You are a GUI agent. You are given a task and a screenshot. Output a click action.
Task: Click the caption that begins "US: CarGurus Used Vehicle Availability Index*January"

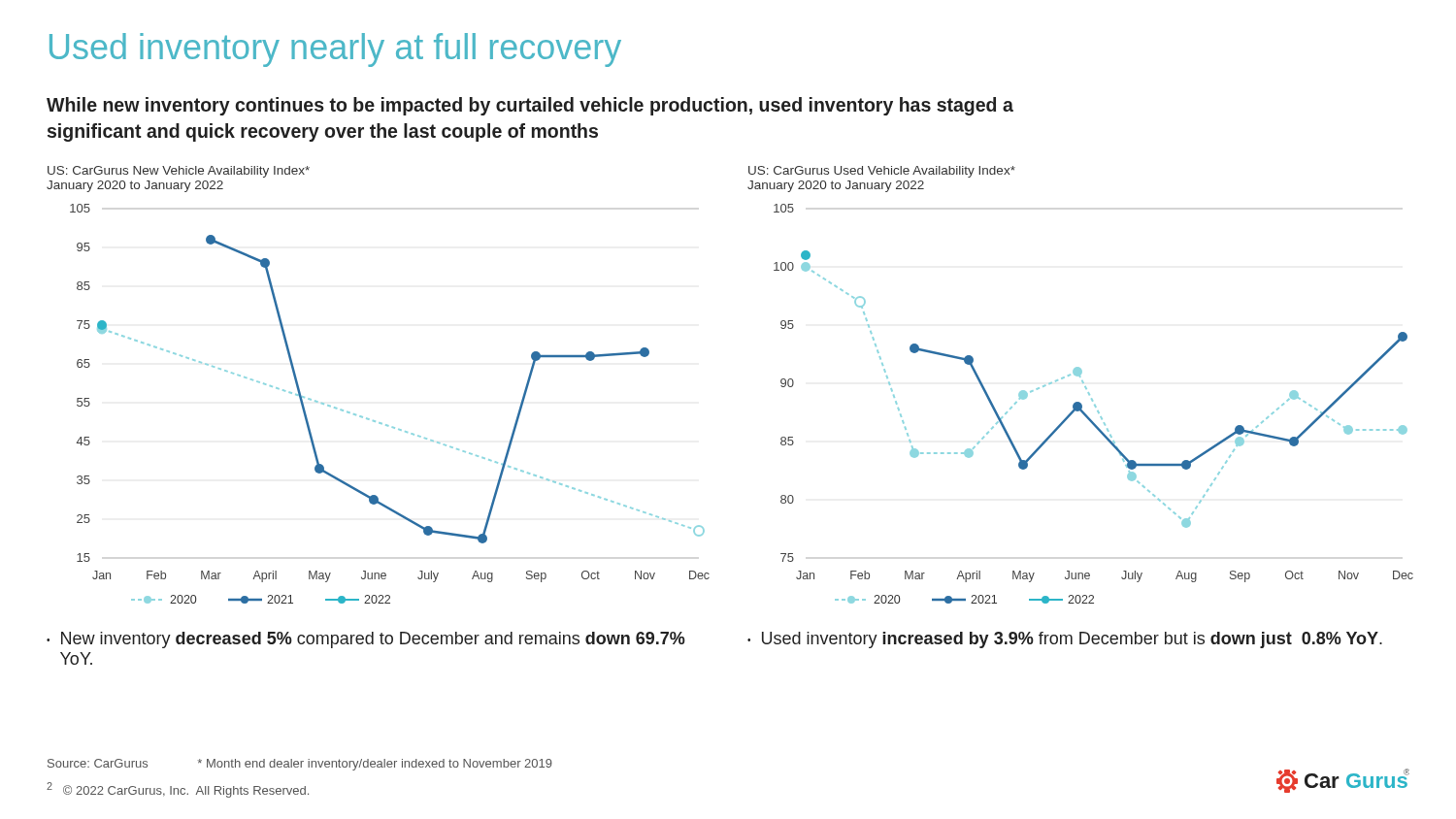[x=881, y=178]
